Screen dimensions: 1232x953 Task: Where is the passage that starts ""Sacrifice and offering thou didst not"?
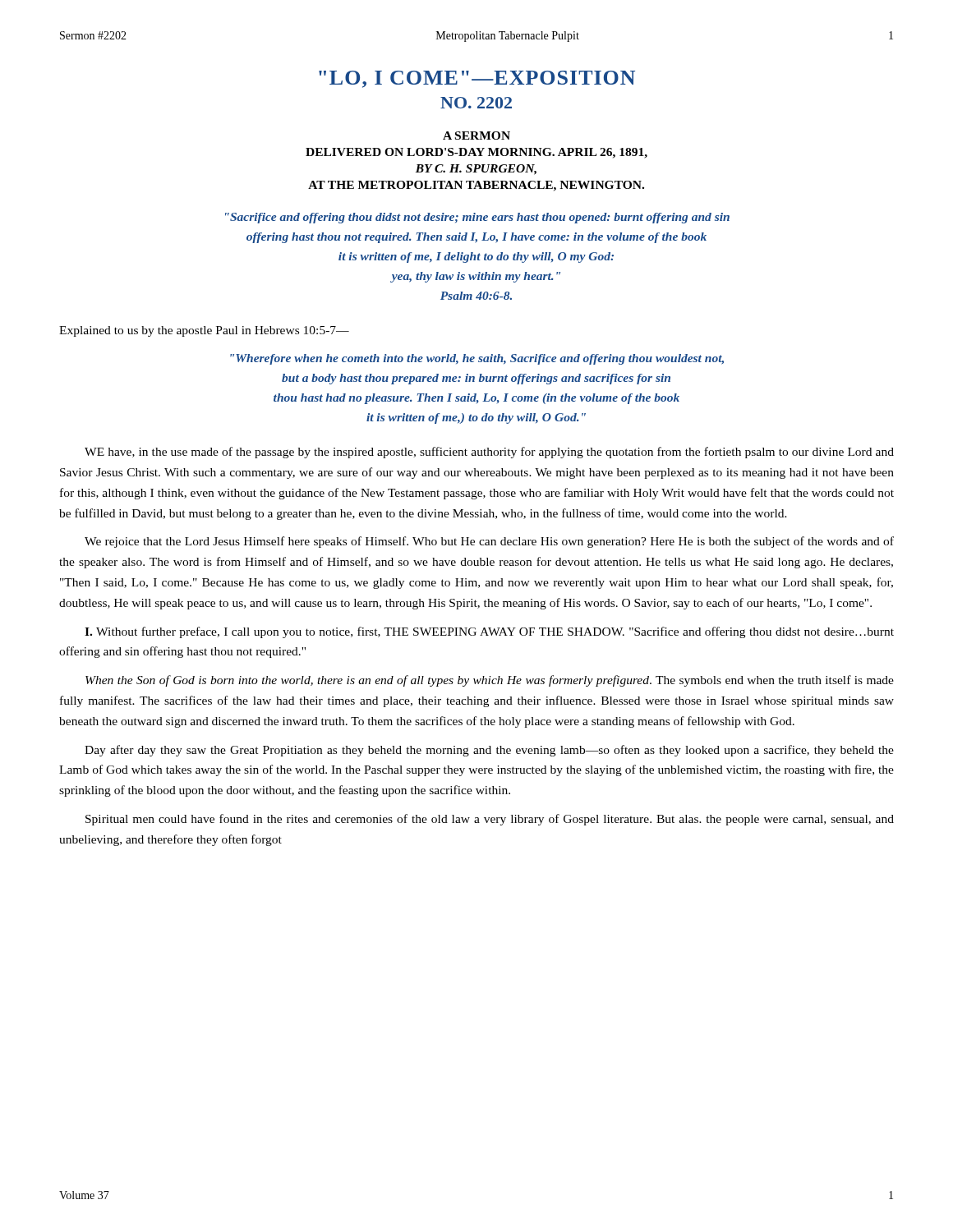476,256
